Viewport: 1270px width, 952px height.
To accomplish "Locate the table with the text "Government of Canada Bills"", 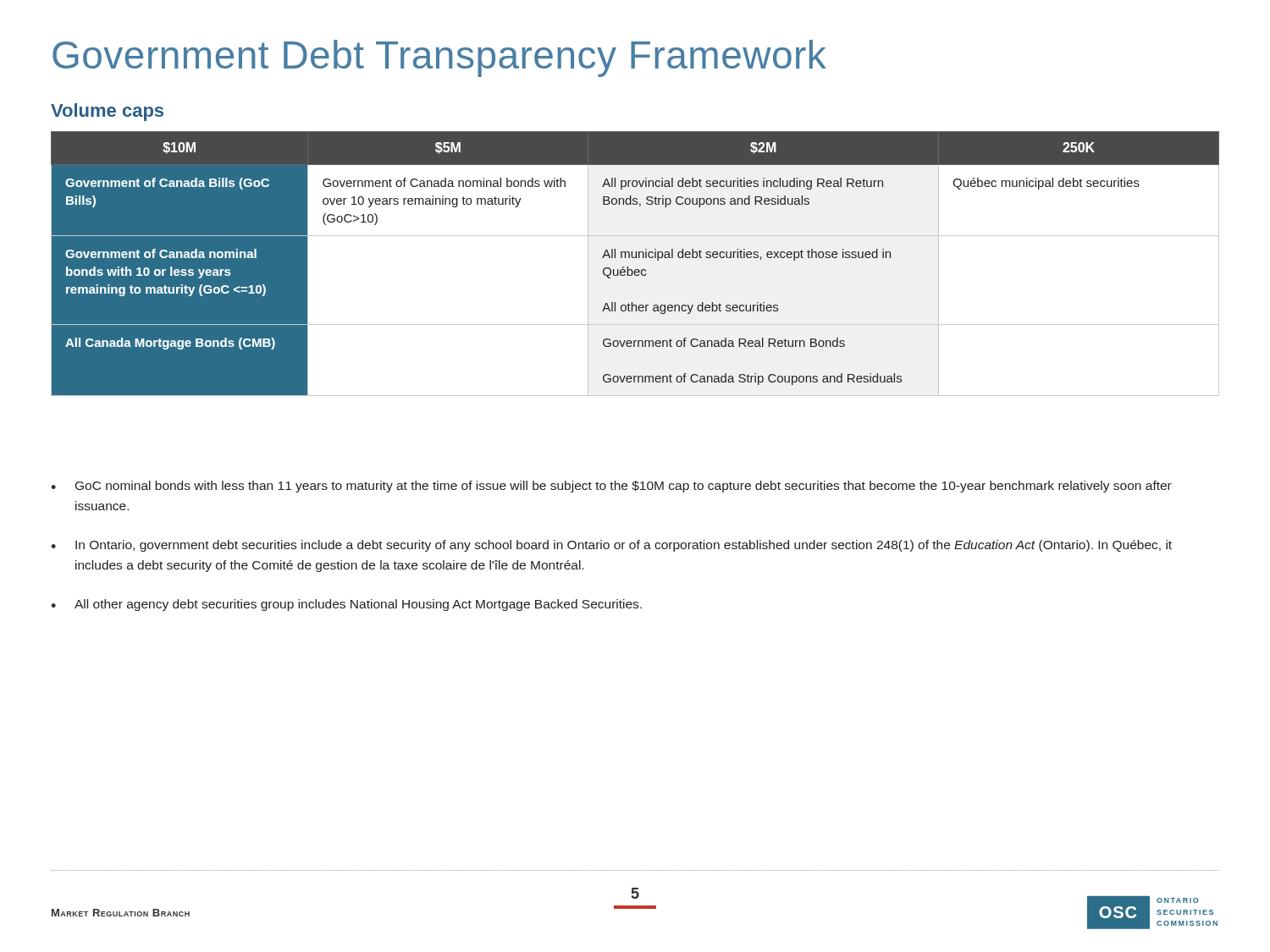I will pos(635,264).
